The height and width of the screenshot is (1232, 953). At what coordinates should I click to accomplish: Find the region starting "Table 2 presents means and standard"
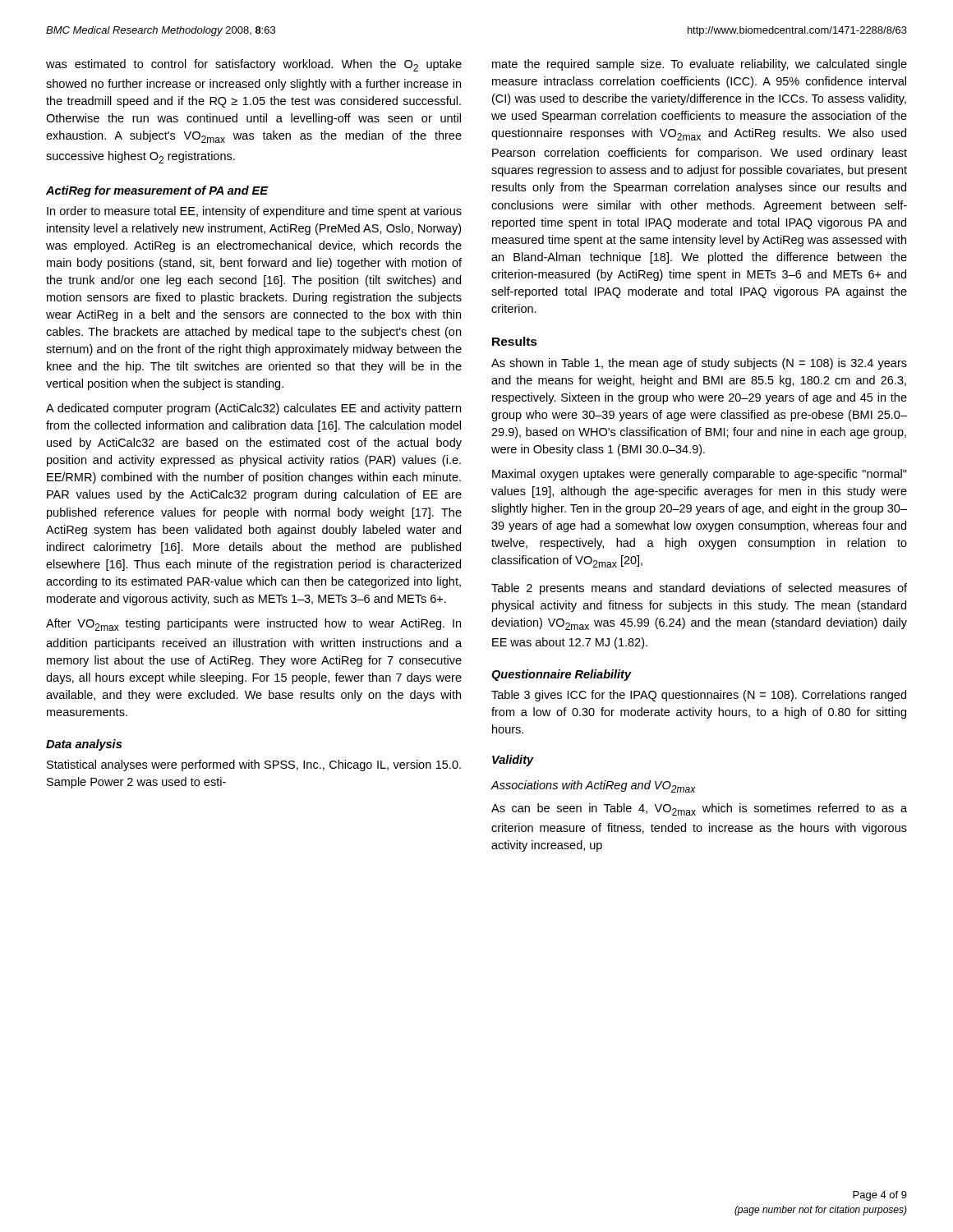tap(699, 615)
